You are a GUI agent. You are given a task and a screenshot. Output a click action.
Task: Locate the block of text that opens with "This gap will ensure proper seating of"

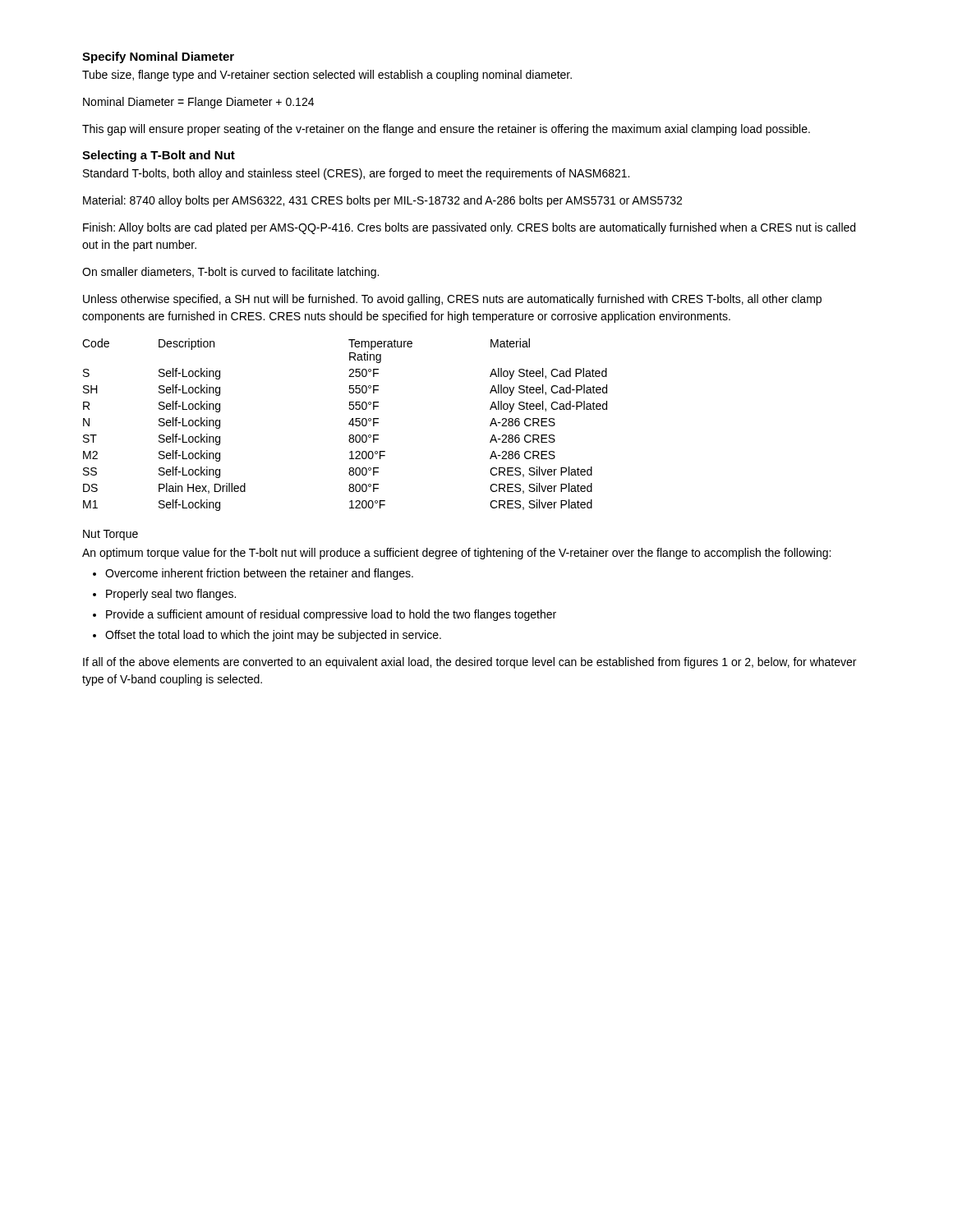coord(446,129)
